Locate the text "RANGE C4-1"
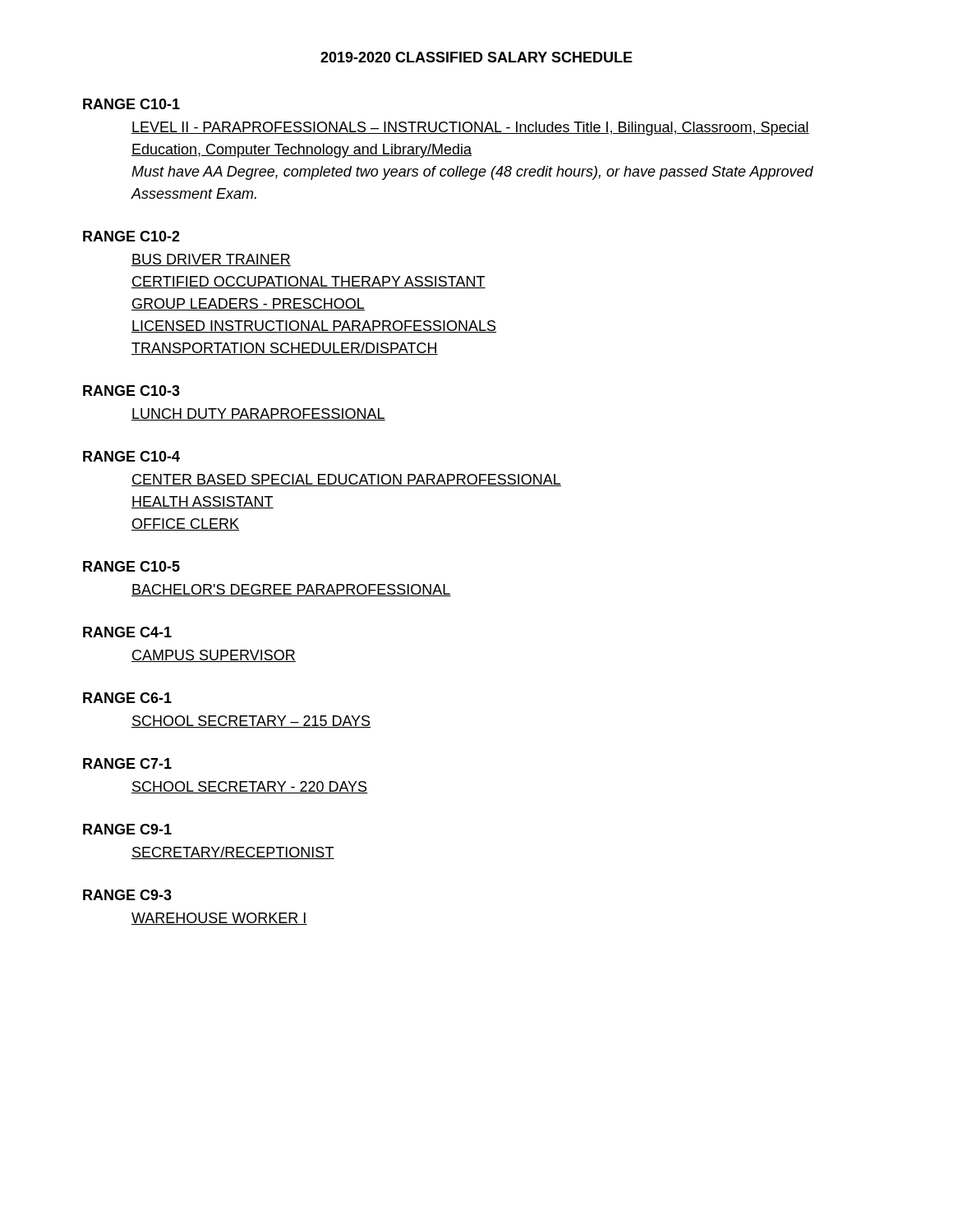953x1232 pixels. pos(127,632)
